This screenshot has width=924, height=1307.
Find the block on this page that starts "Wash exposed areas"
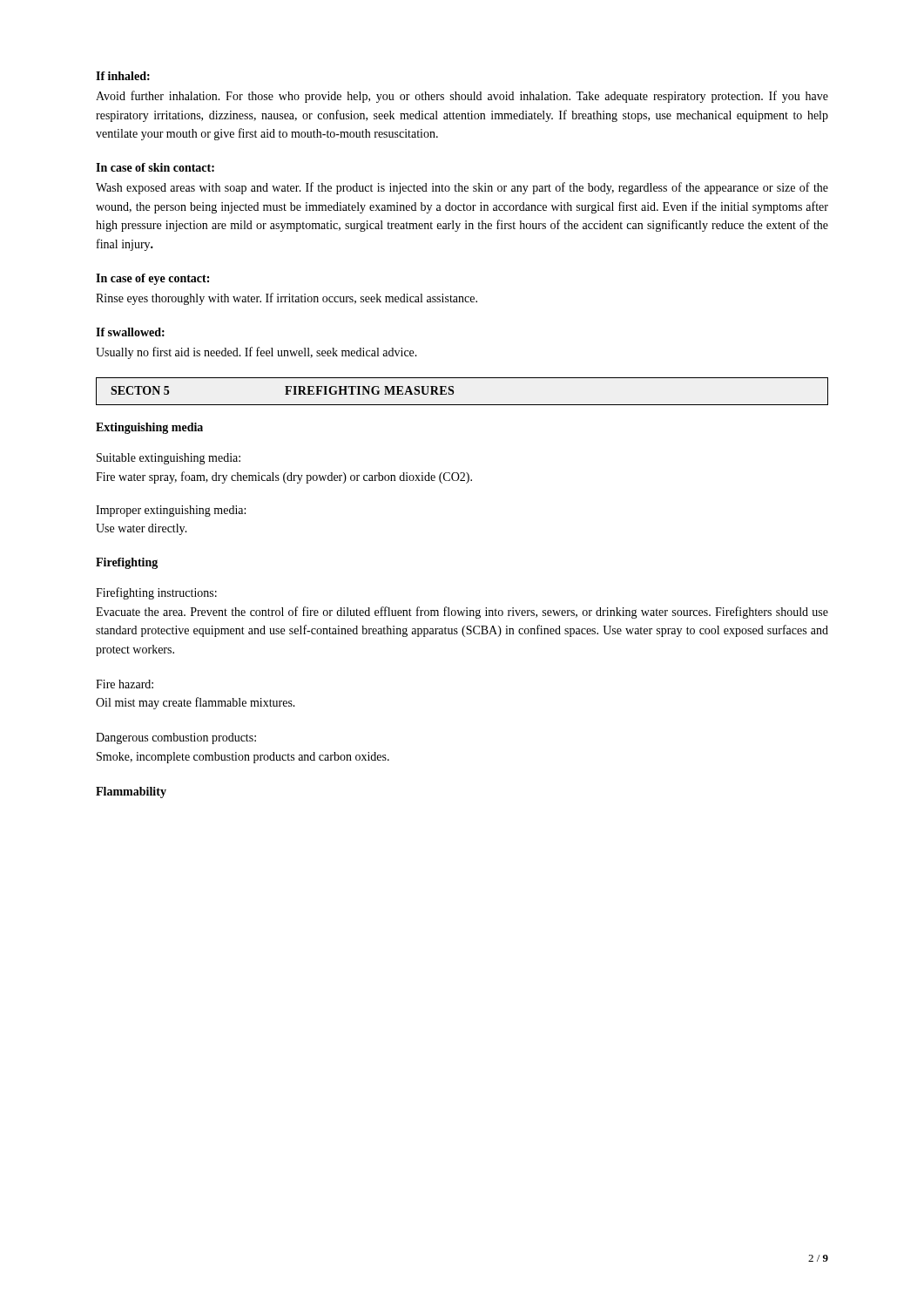(x=462, y=216)
